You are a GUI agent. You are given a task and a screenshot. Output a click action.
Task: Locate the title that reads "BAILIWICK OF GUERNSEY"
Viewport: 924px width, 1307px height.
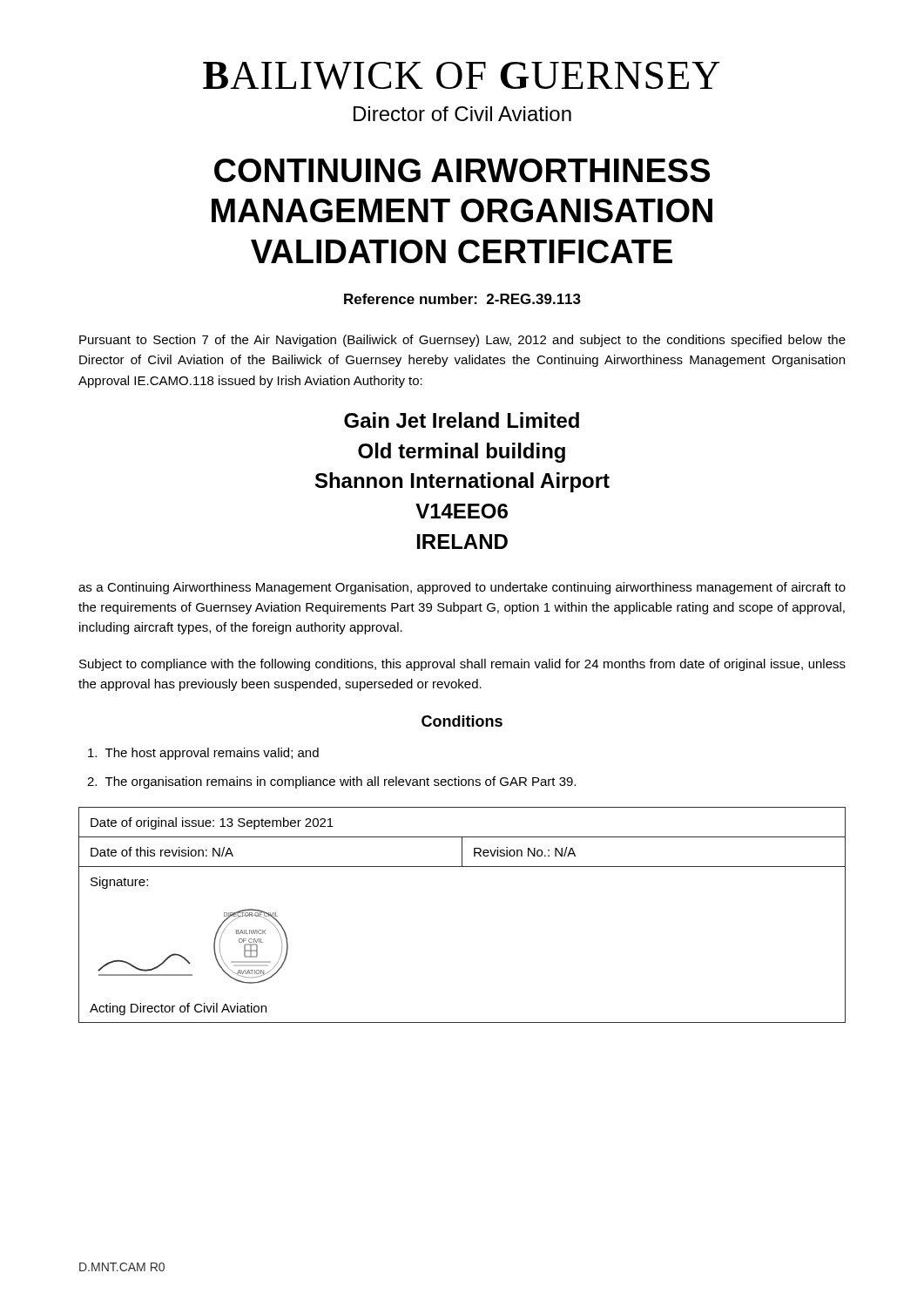point(462,75)
